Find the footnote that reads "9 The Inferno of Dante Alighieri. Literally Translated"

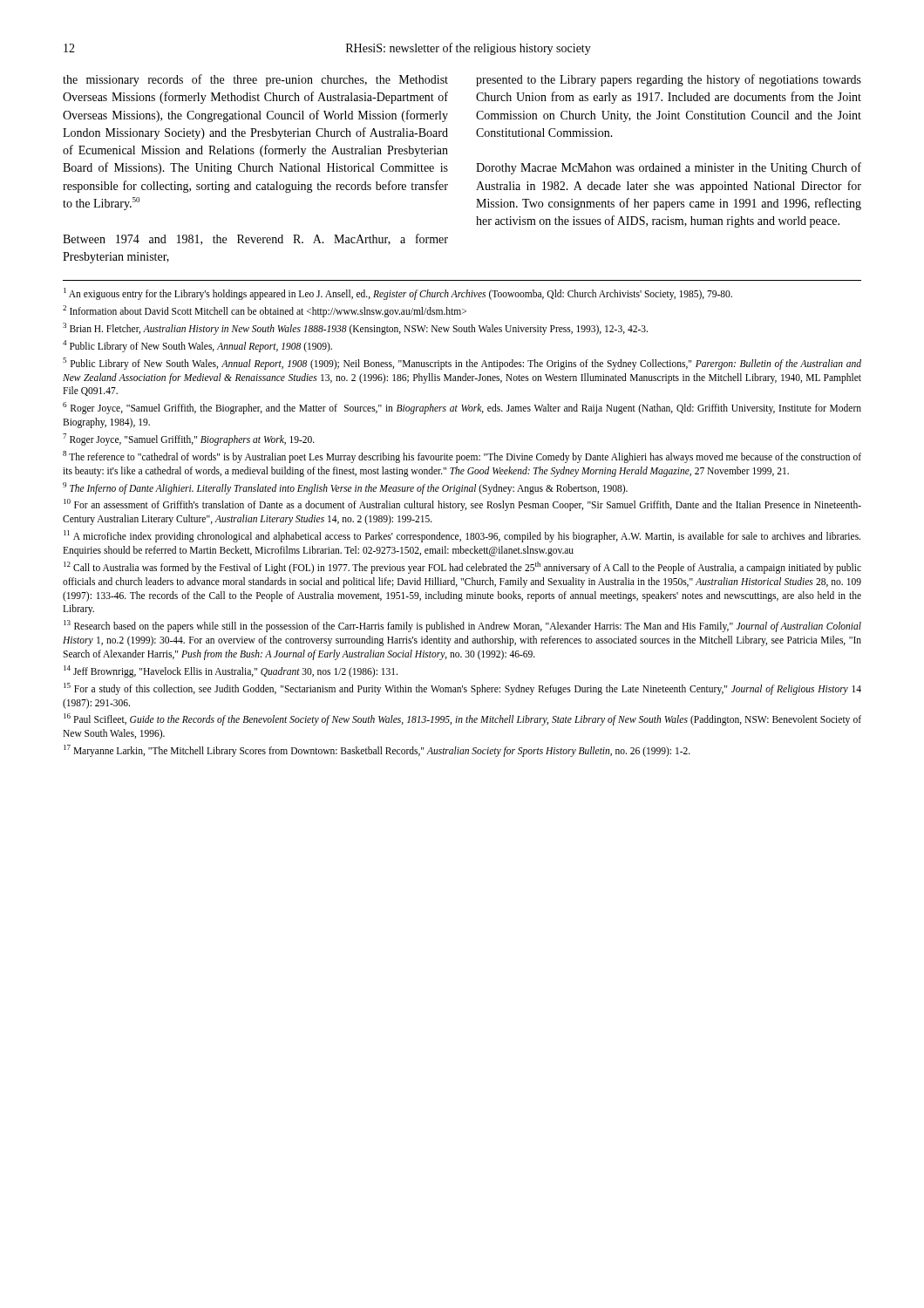point(345,488)
